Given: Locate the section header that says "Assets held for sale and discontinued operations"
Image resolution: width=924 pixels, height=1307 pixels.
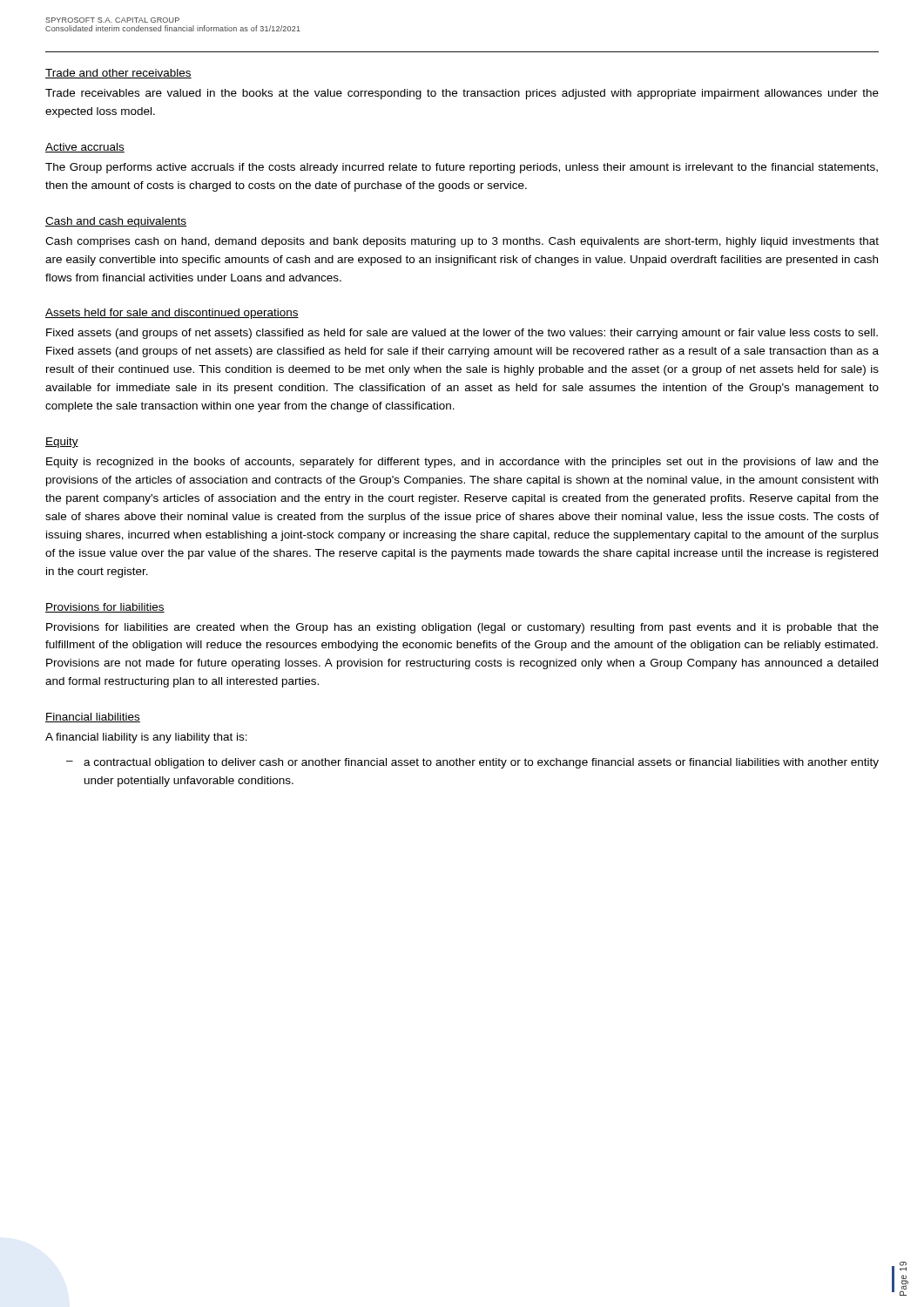Looking at the screenshot, I should coord(172,313).
